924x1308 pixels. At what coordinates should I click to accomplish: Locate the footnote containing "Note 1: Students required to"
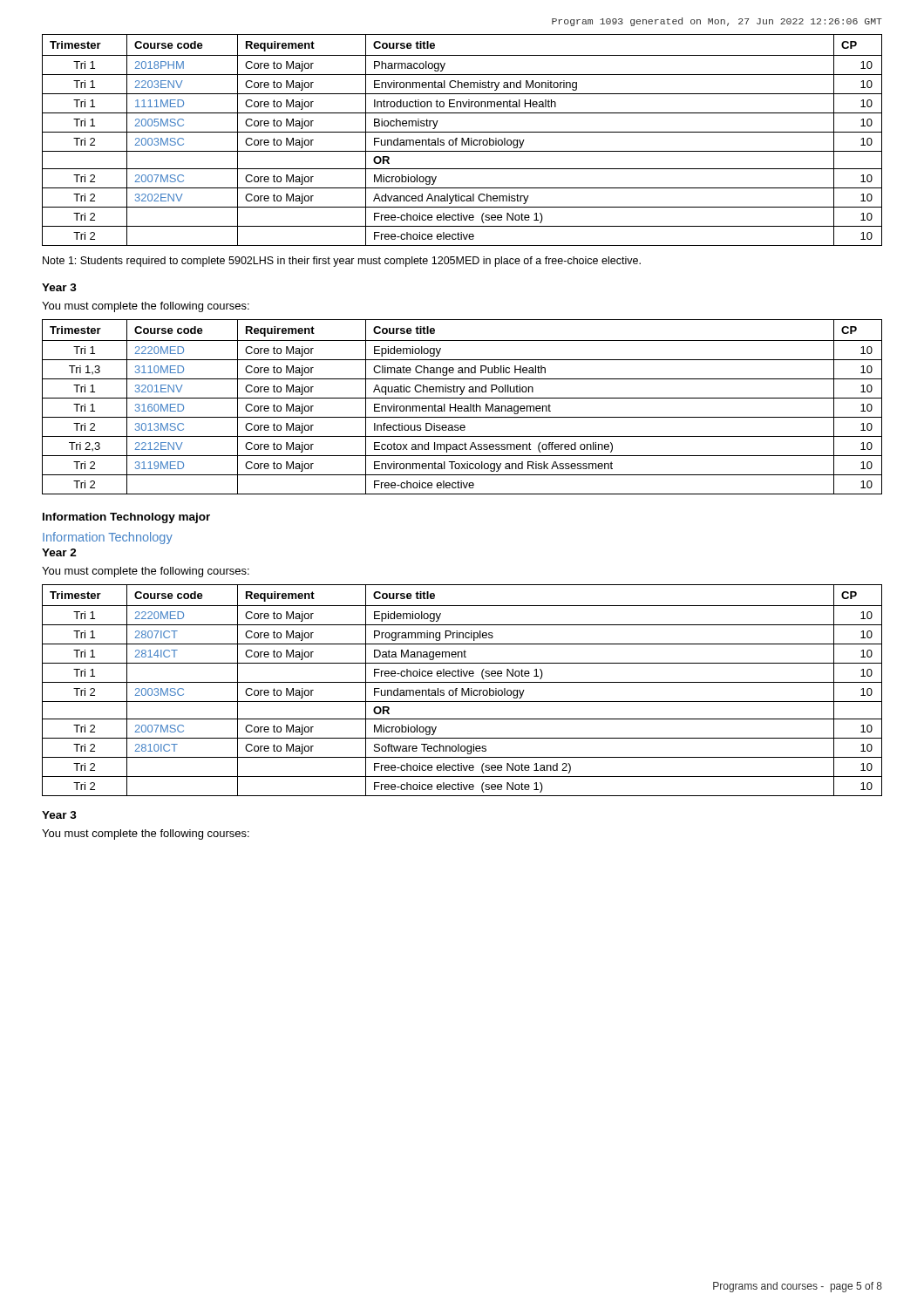point(342,261)
